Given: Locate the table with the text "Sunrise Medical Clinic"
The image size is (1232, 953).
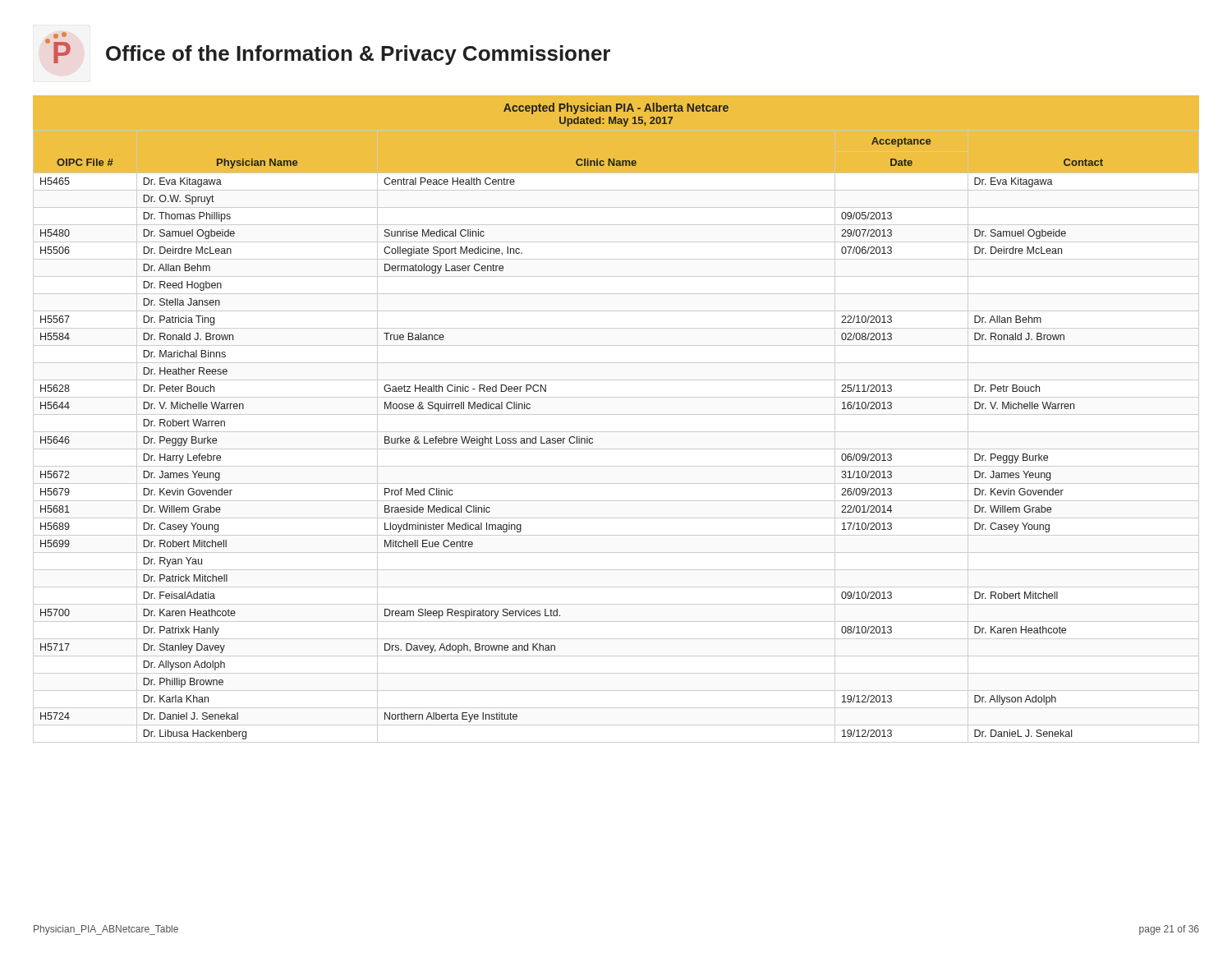Looking at the screenshot, I should tap(616, 436).
